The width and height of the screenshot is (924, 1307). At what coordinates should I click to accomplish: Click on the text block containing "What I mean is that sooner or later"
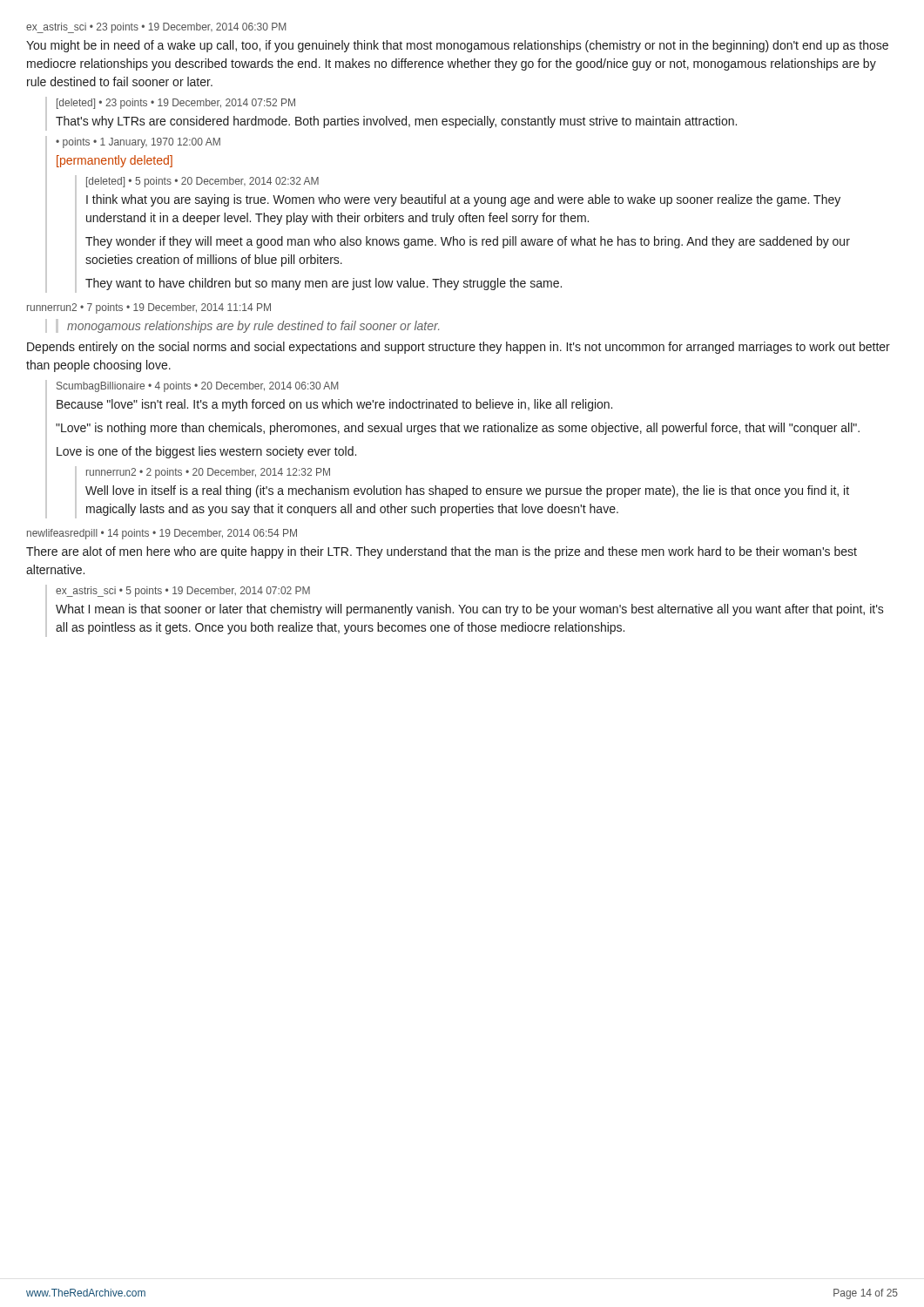[470, 618]
